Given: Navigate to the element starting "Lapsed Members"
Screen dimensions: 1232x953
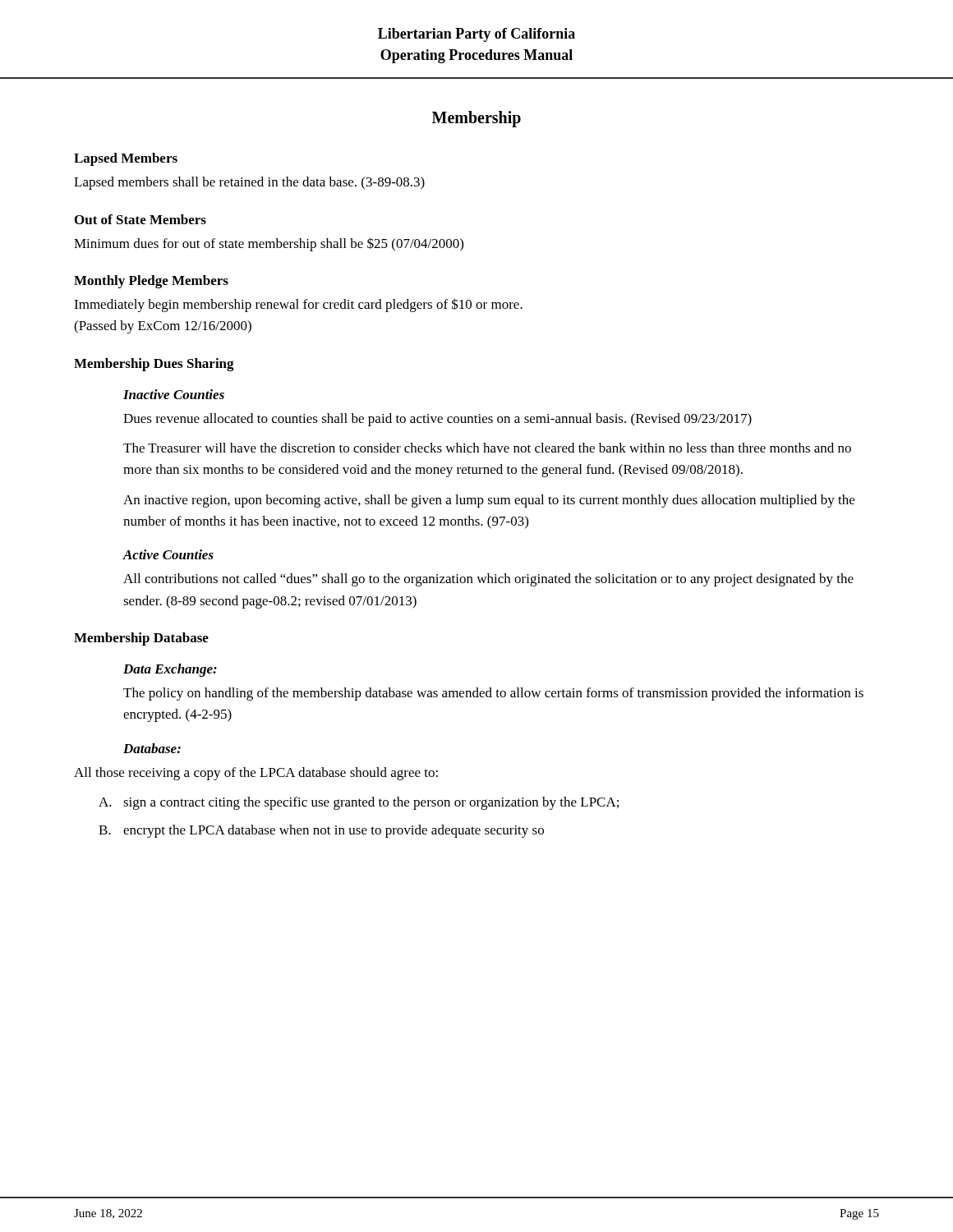Looking at the screenshot, I should click(x=126, y=158).
